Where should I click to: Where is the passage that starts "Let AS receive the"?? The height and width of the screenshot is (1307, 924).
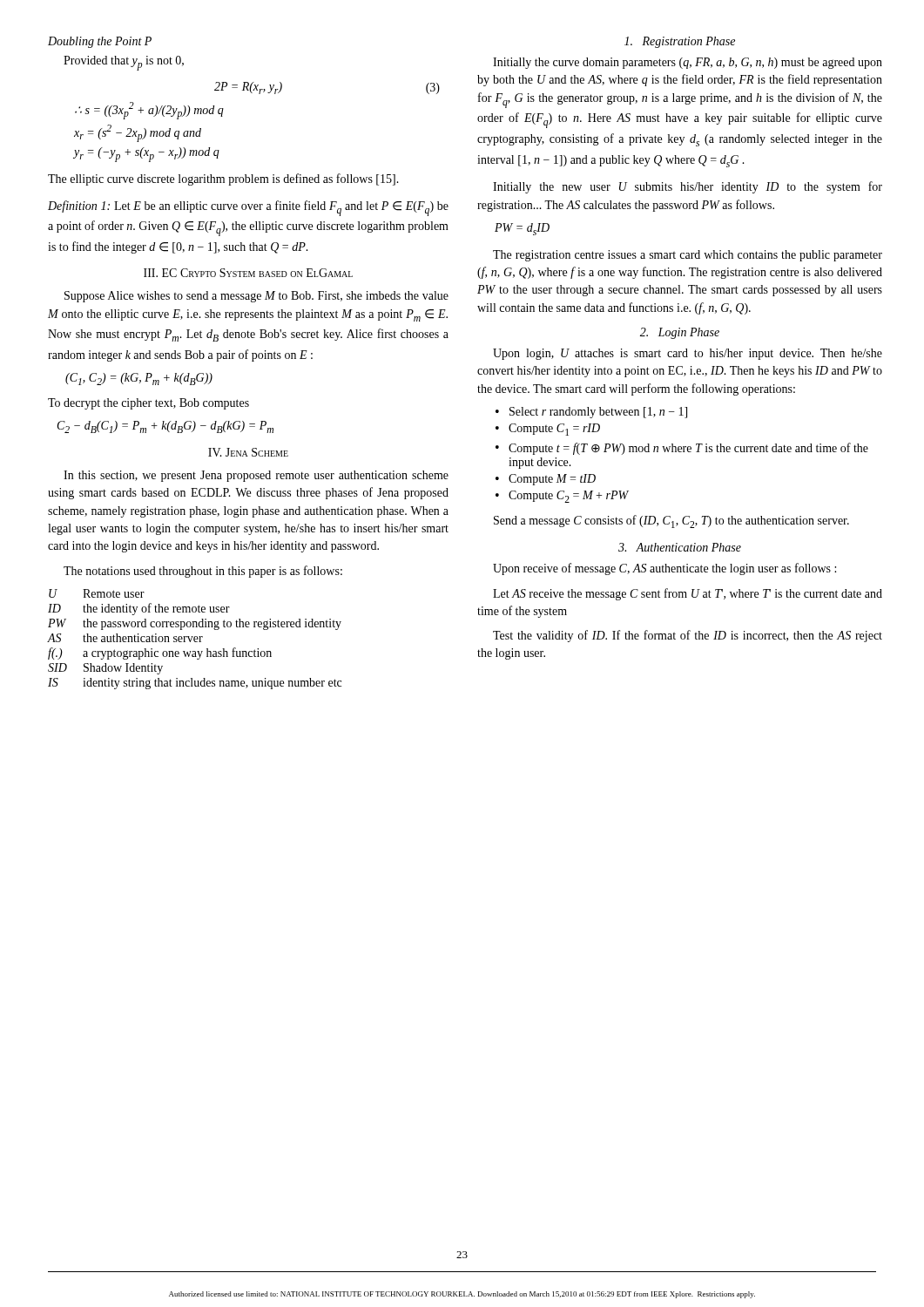tap(680, 603)
